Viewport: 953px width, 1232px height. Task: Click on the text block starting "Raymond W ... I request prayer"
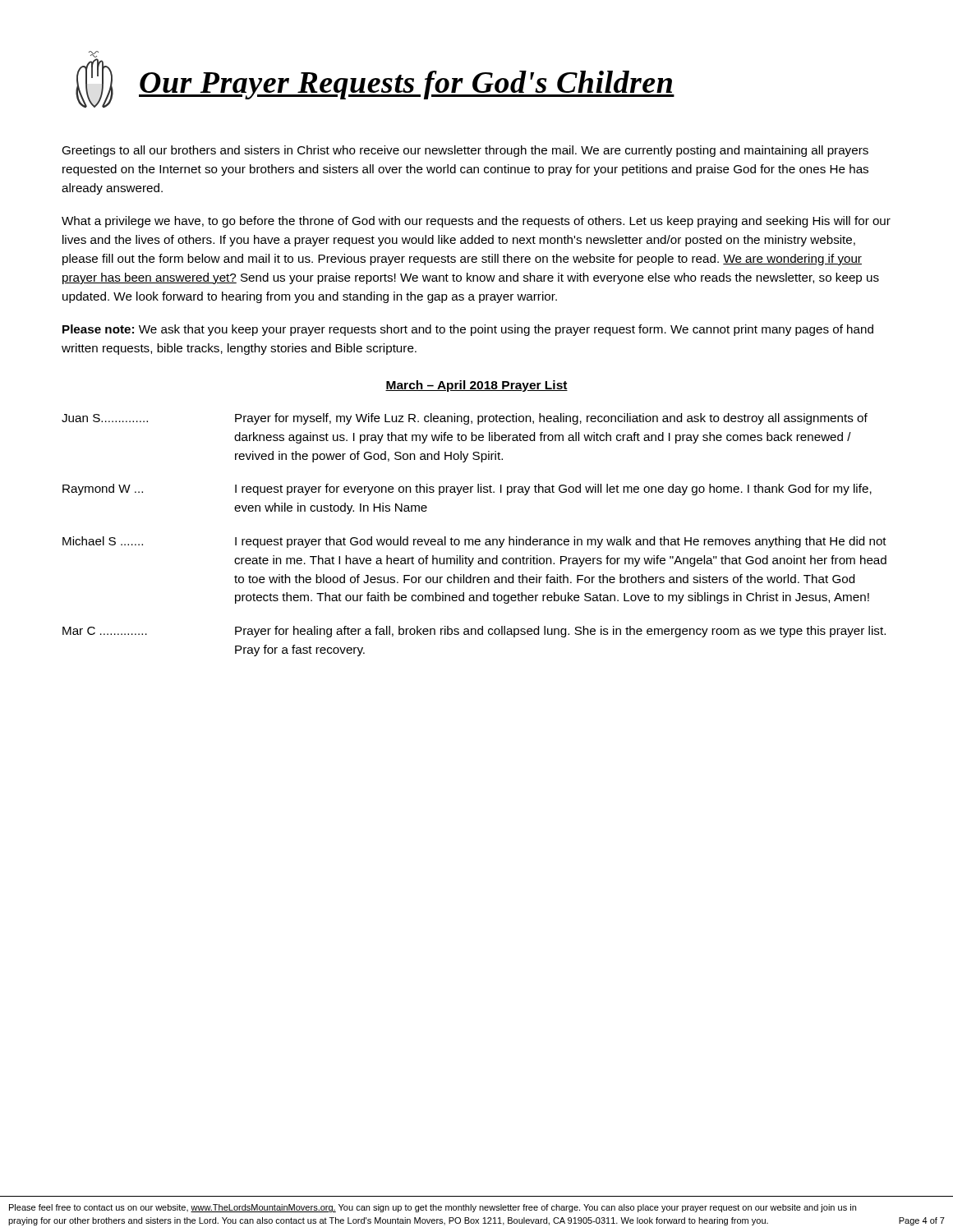tap(476, 499)
